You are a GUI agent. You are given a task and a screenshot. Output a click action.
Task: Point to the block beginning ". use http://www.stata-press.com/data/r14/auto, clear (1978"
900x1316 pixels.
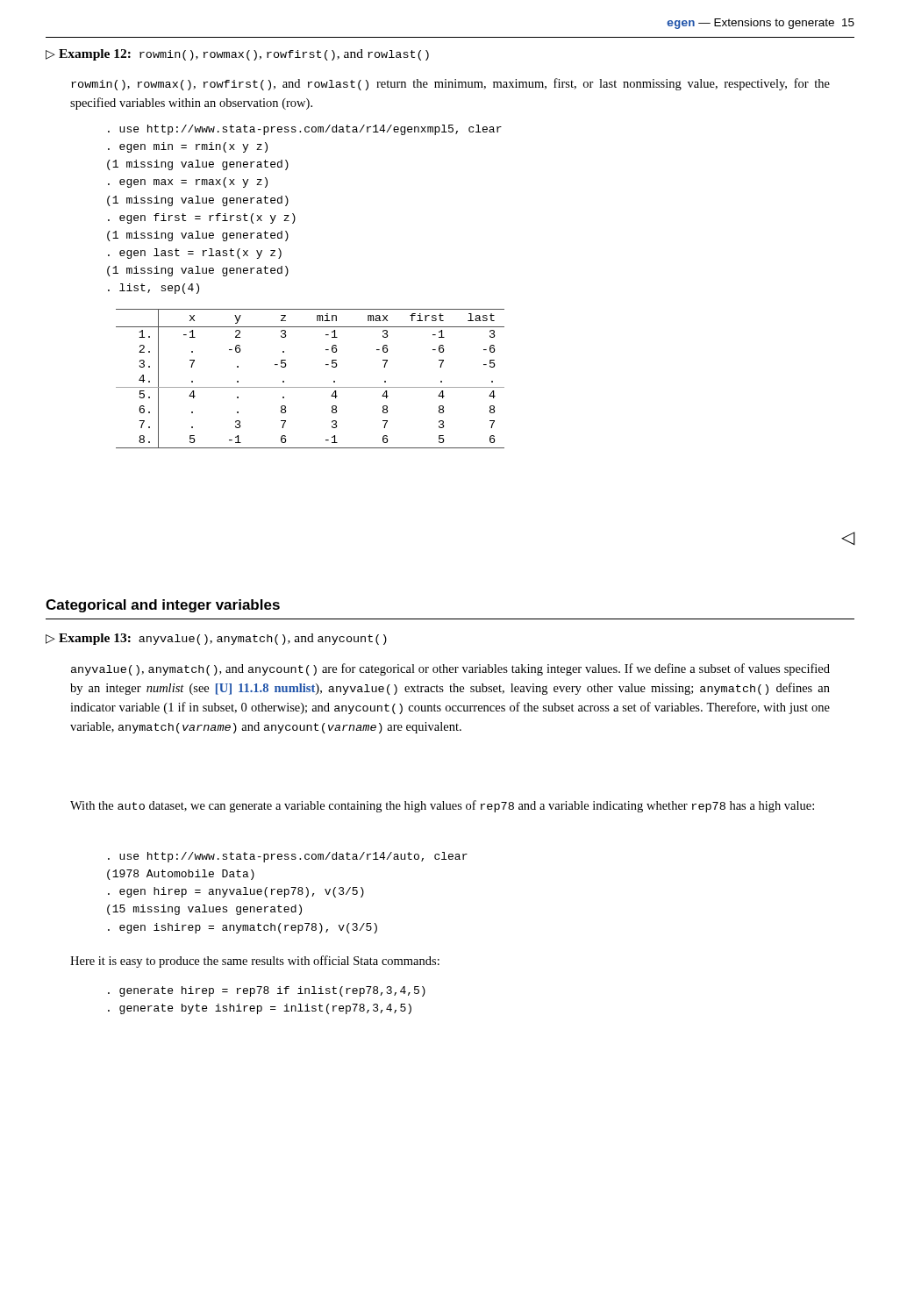[x=288, y=857]
